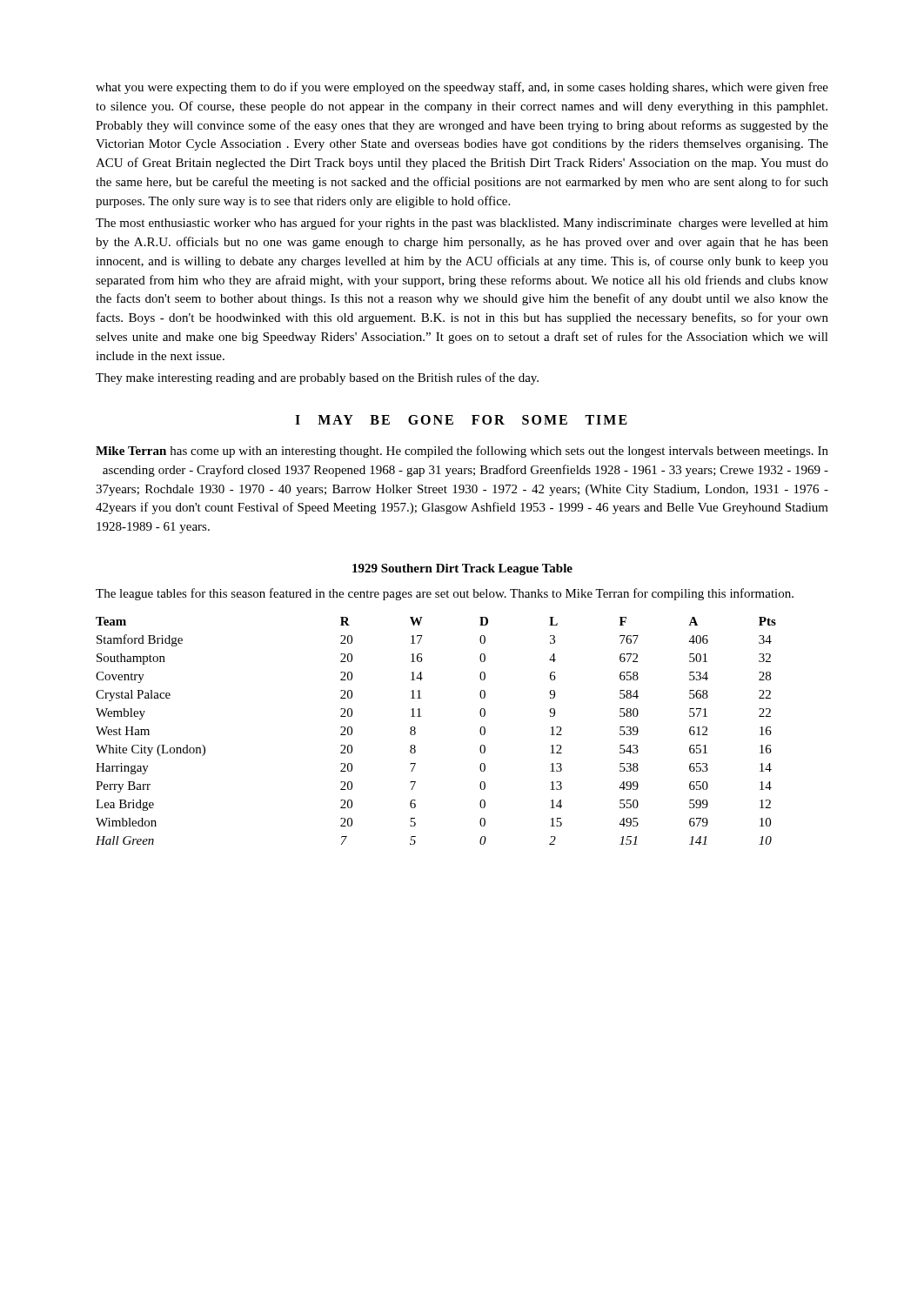Locate the text "1929 Southern Dirt Track League Table"

(x=462, y=568)
